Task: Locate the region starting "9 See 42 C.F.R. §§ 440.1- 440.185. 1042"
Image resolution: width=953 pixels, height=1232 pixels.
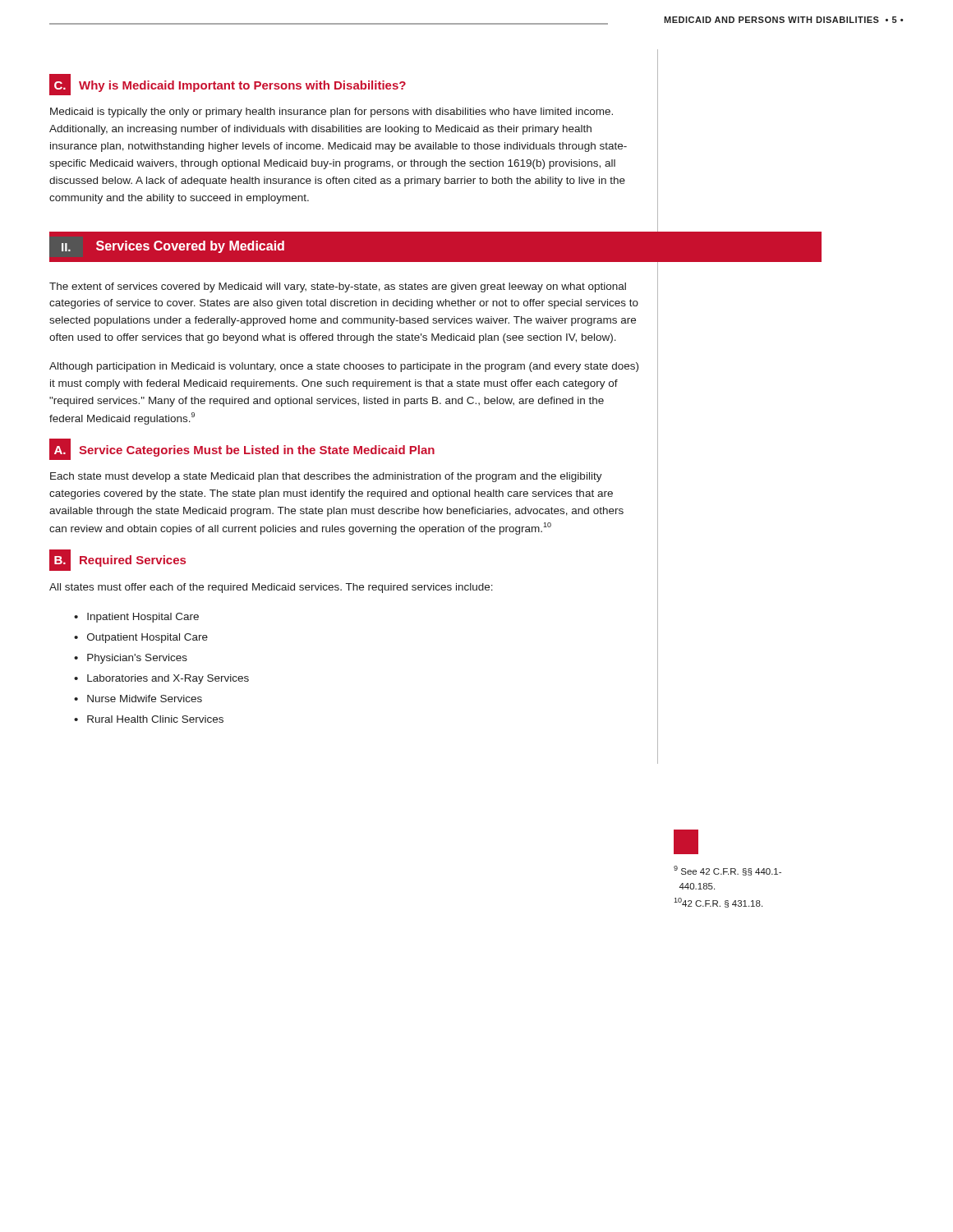Action: coord(727,871)
